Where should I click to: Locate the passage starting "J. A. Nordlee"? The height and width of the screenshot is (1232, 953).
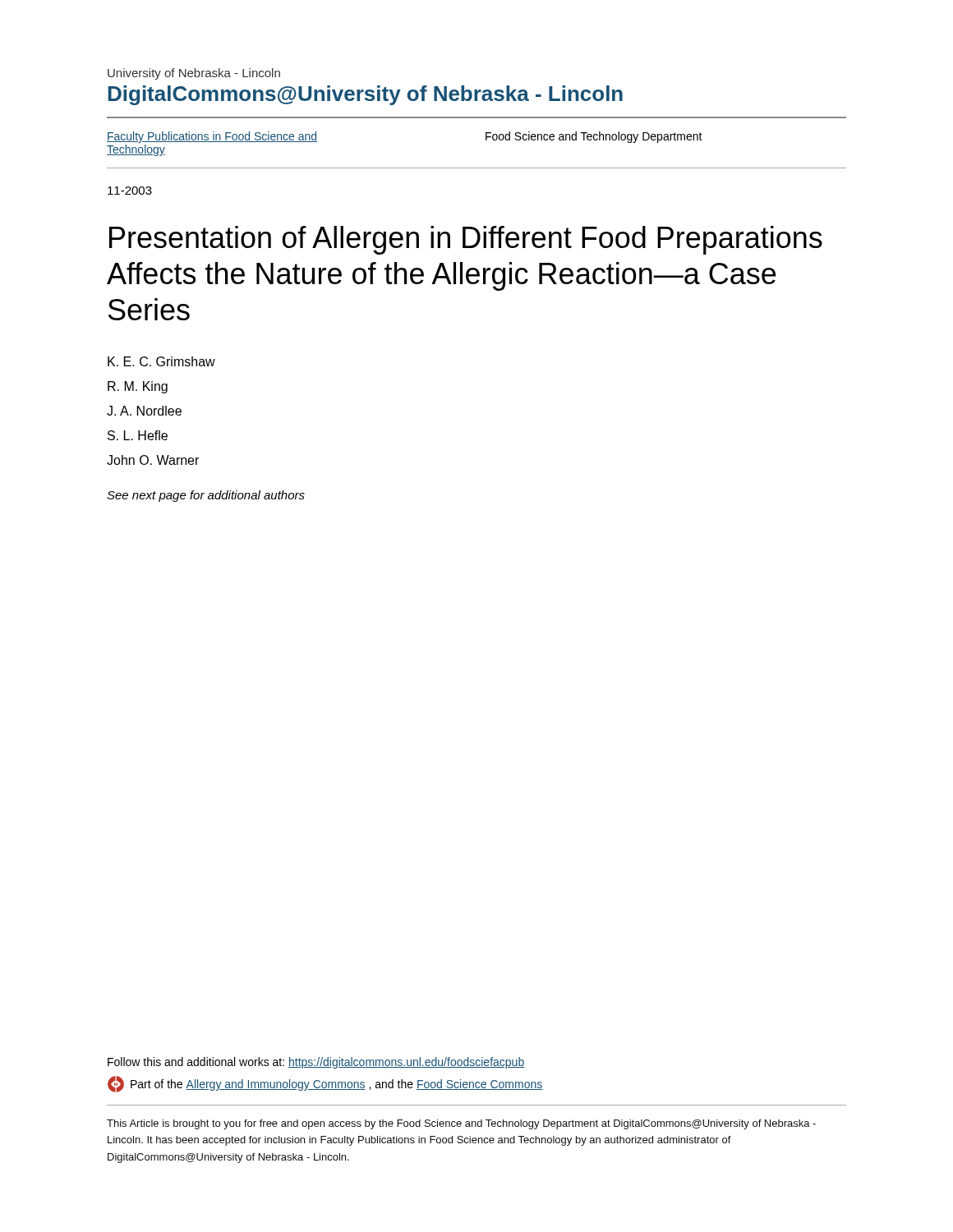(144, 411)
